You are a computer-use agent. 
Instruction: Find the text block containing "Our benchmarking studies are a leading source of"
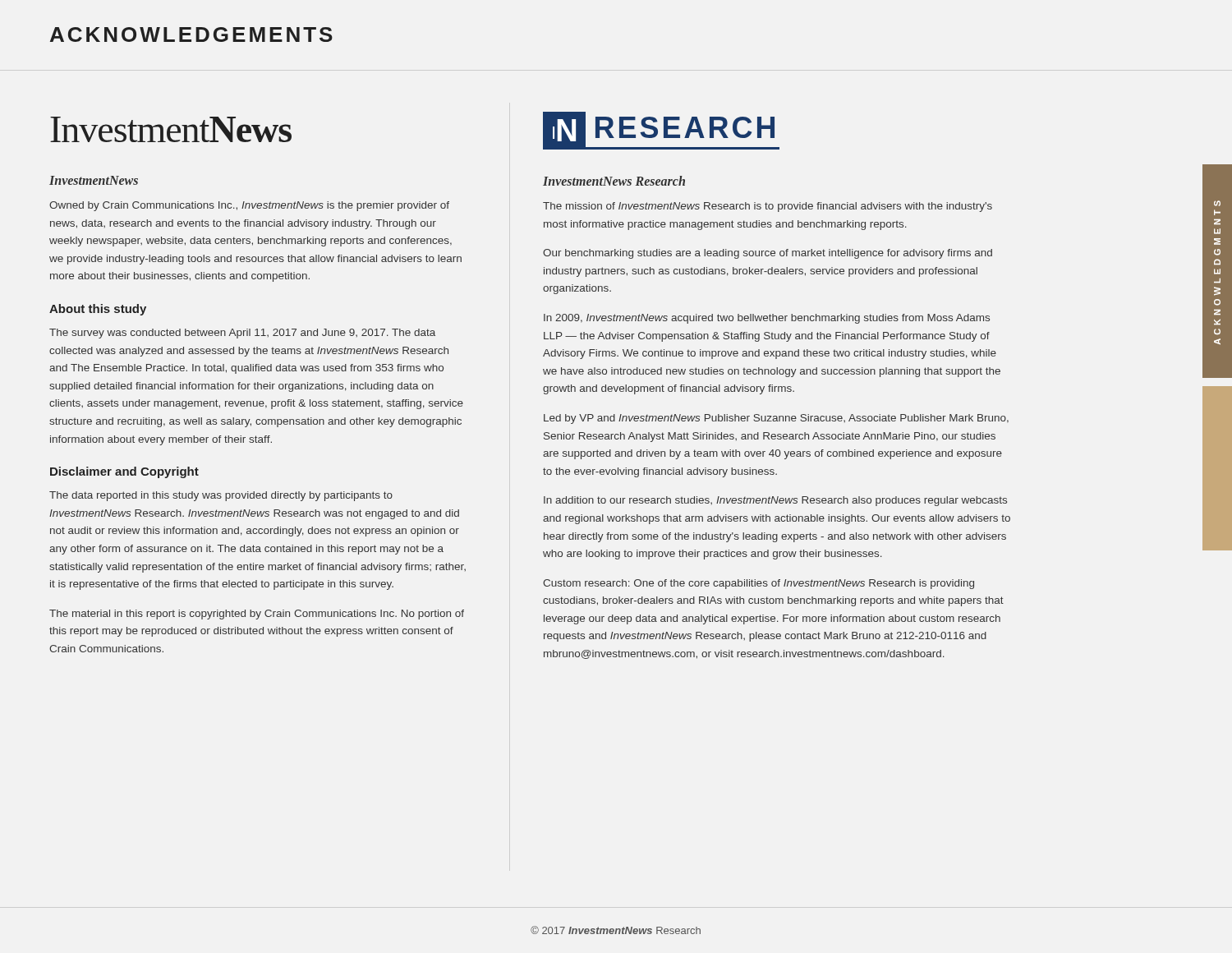click(x=777, y=271)
